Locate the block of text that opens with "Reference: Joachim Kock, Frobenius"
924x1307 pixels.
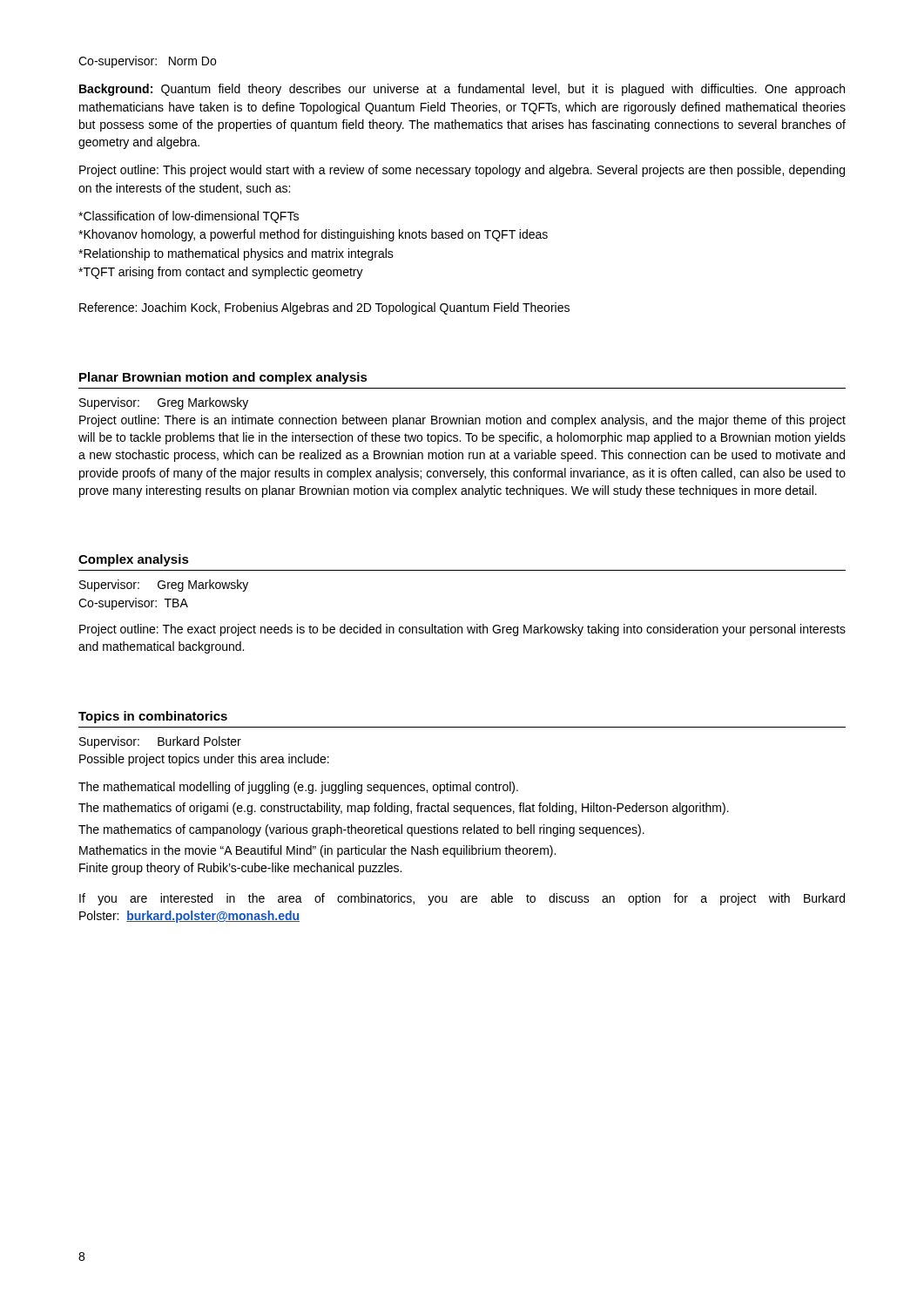[x=462, y=308]
